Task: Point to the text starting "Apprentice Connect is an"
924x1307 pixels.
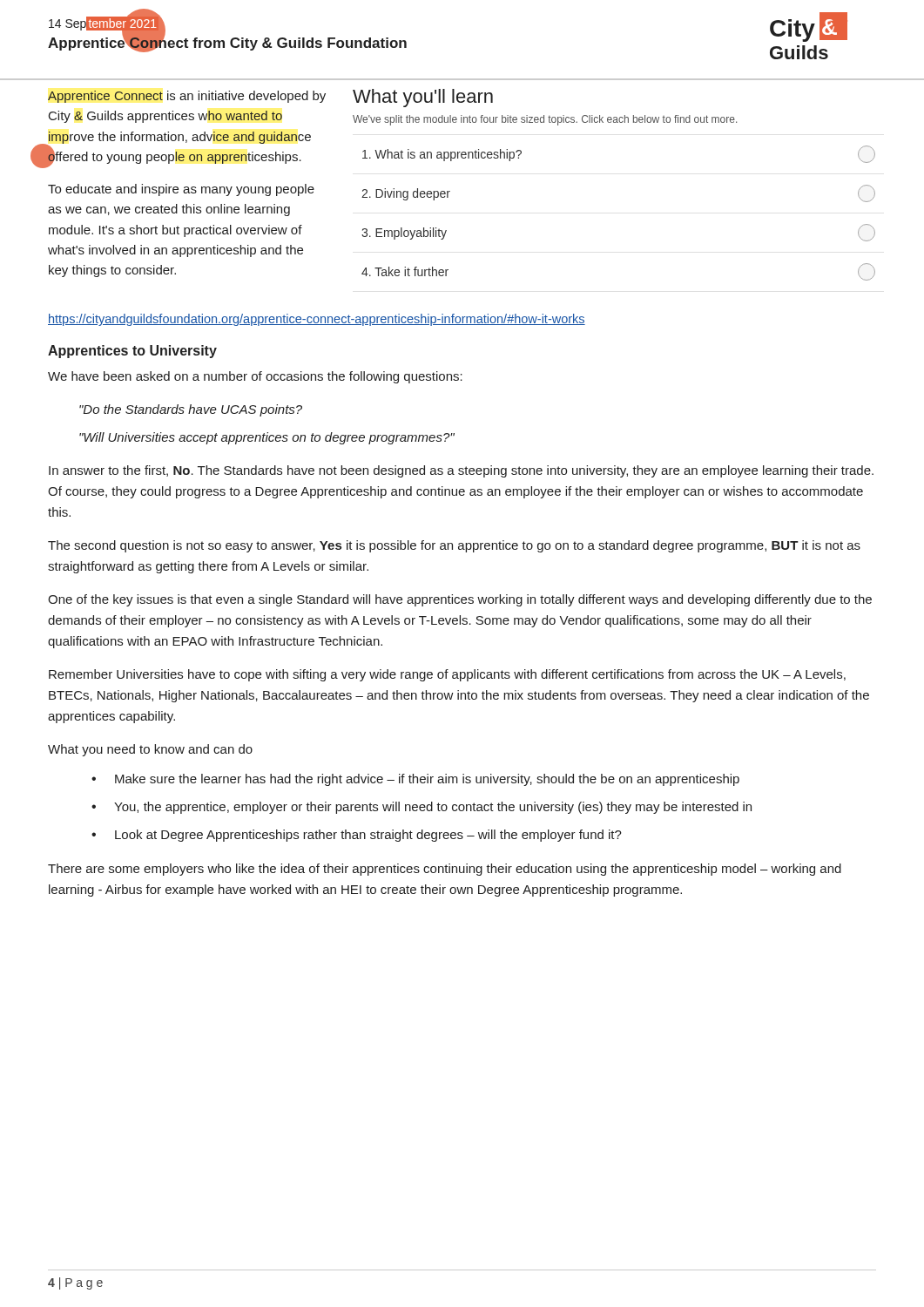Action: point(187,183)
